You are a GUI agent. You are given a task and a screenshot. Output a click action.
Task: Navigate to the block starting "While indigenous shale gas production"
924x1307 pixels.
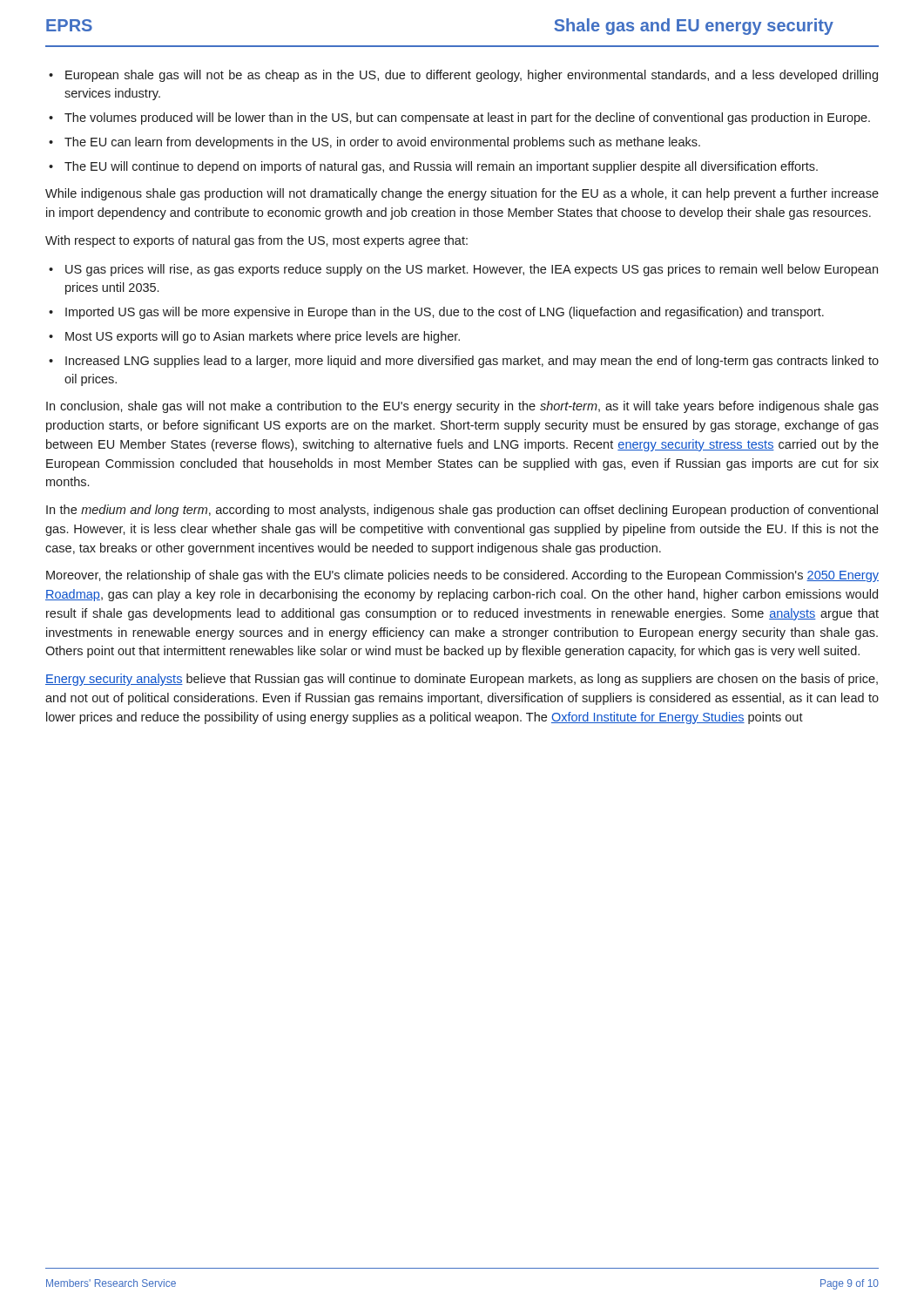pos(462,203)
